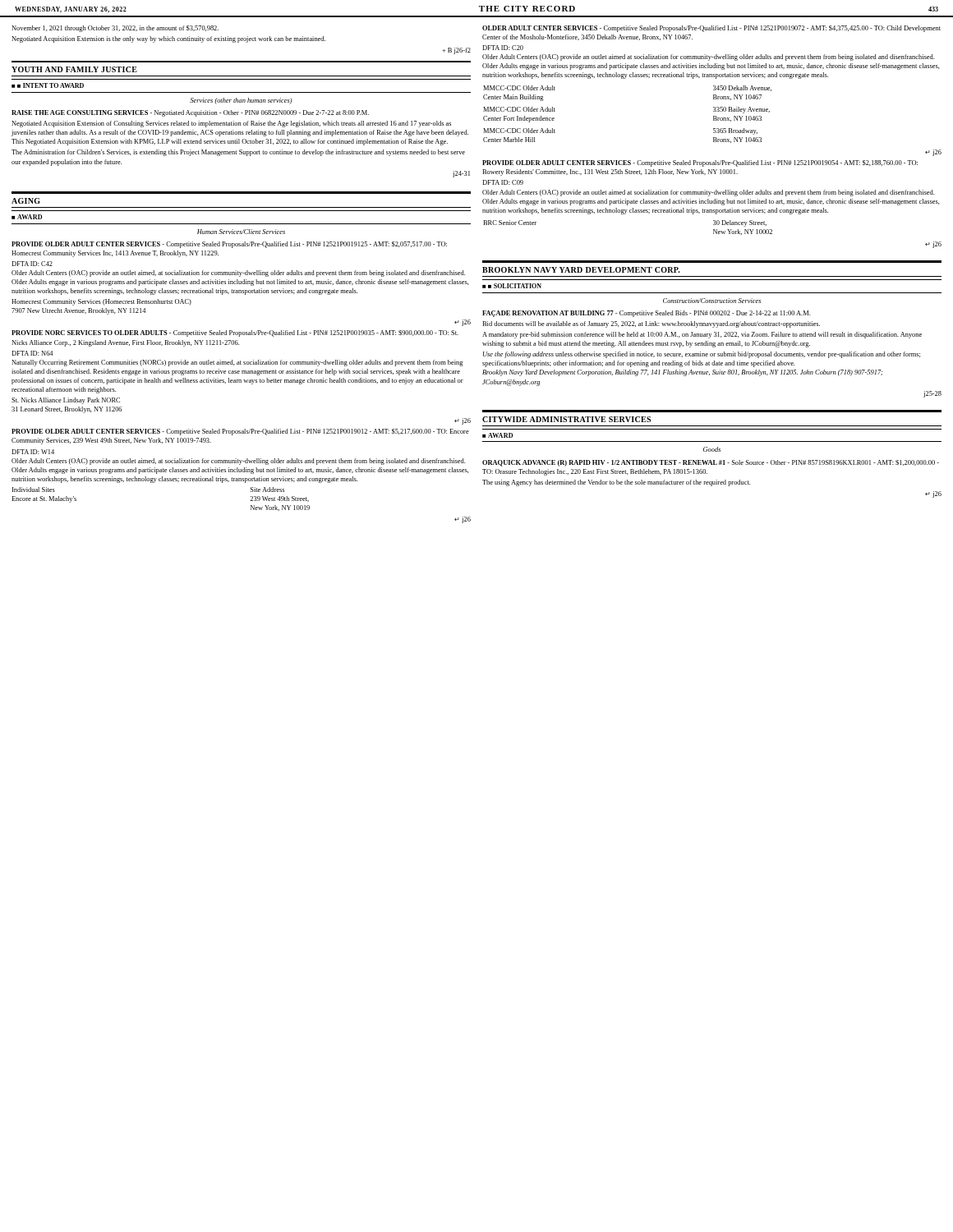Screen dimensions: 1232x953
Task: Locate the table with the text "3350 Bailey Avenue,"
Action: (712, 114)
